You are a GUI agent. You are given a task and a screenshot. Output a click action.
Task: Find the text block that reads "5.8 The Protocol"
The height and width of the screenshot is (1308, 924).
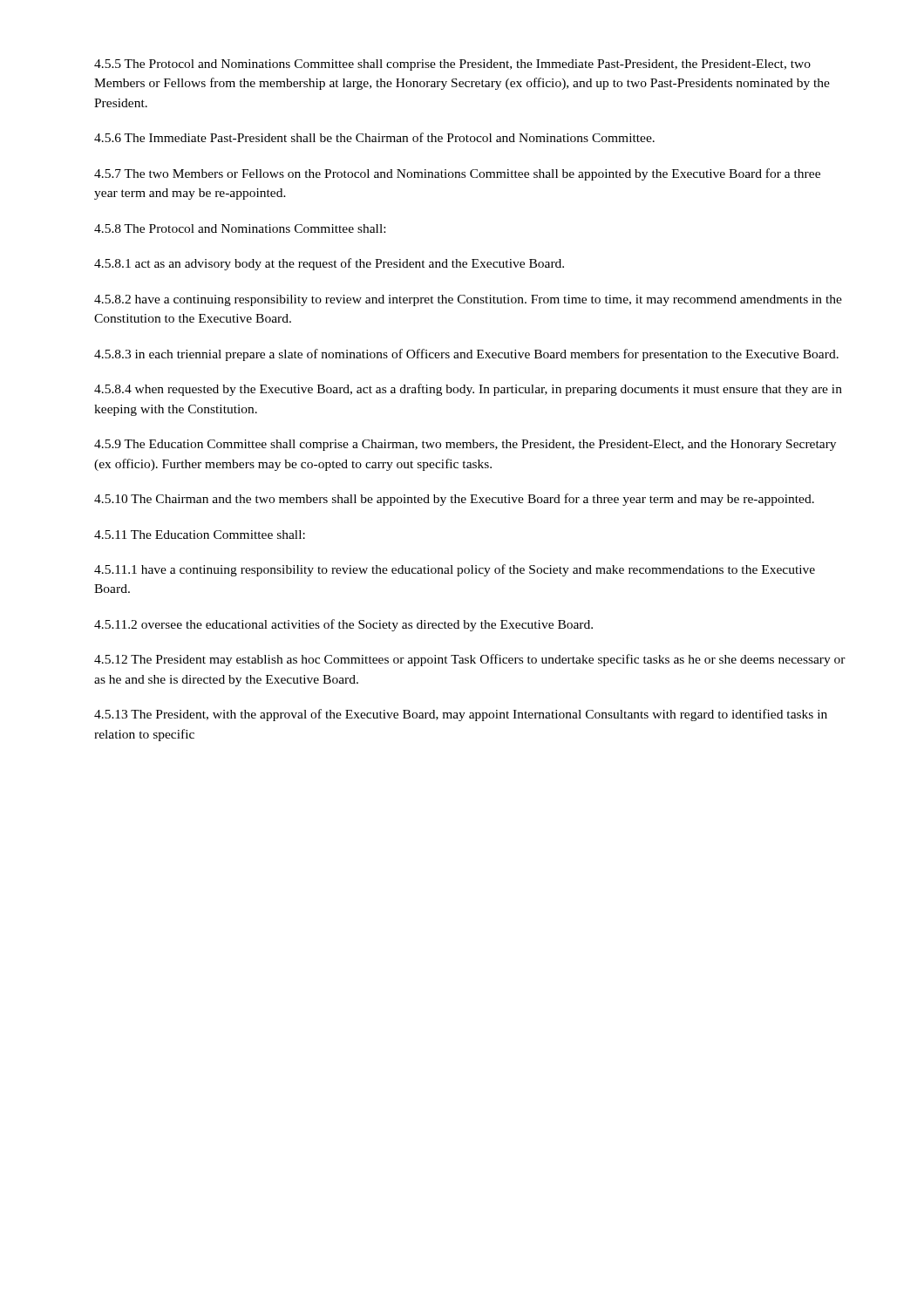[x=240, y=228]
